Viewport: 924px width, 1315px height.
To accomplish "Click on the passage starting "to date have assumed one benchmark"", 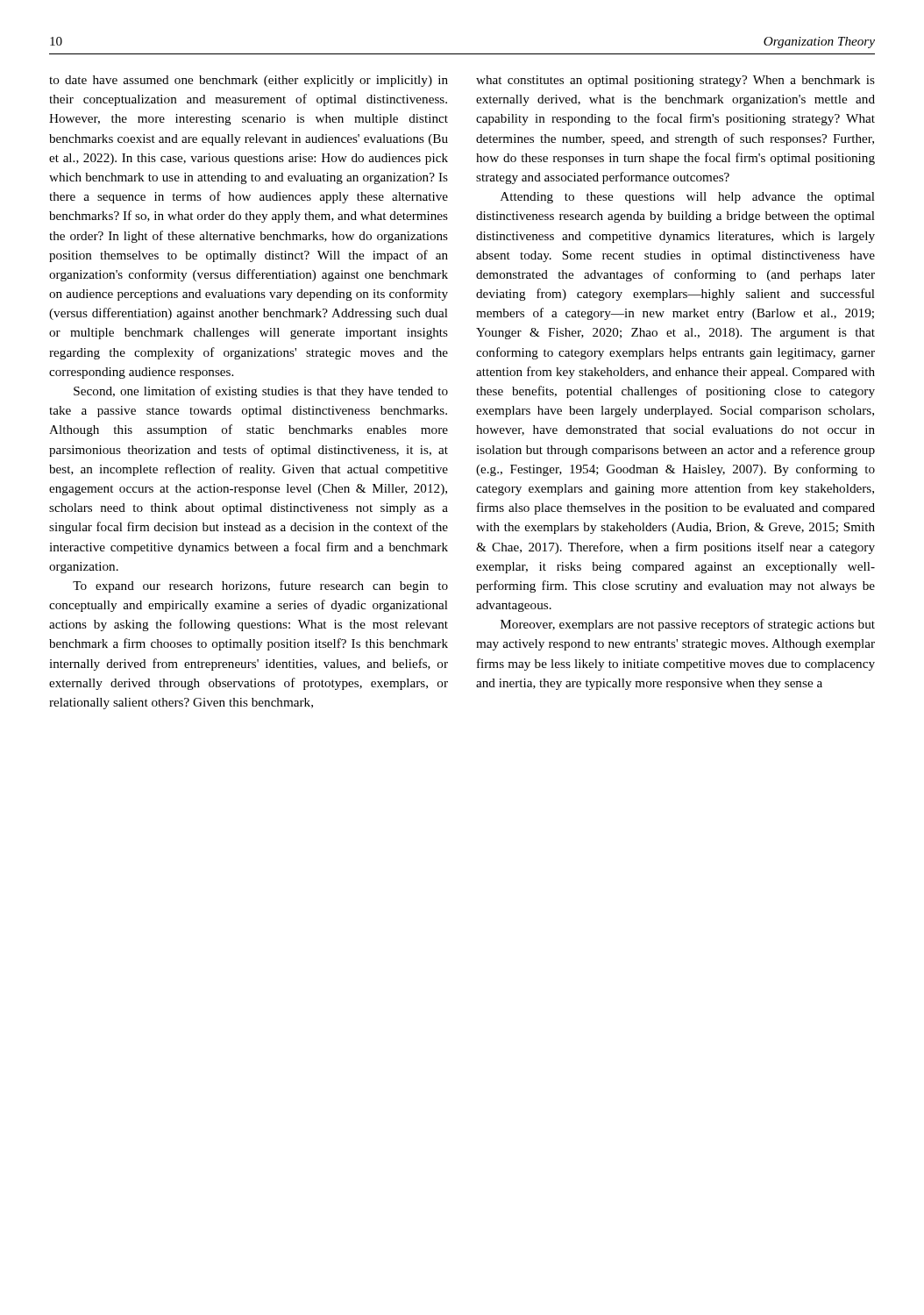I will click(249, 391).
